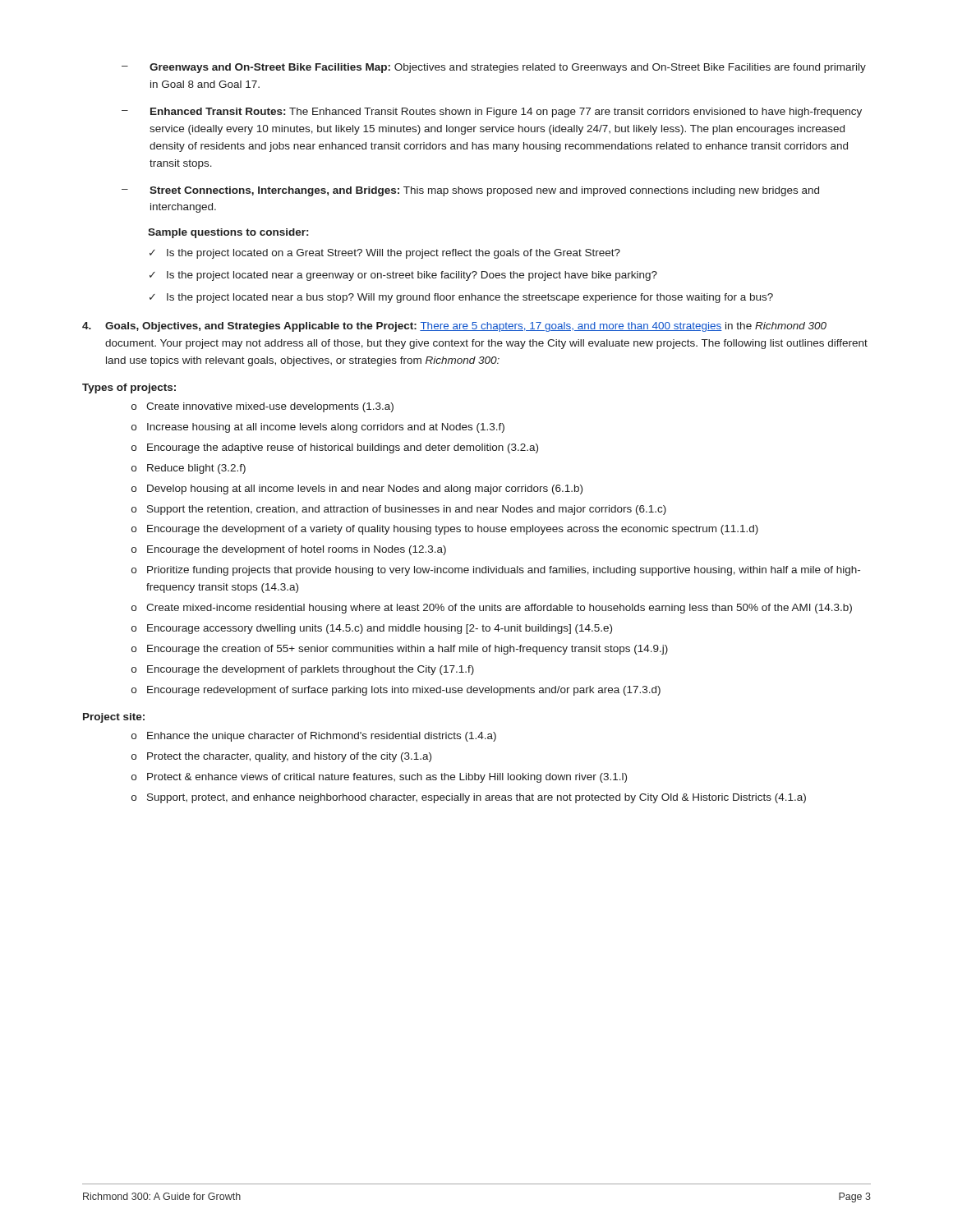Select the list item that reads "o Enhance the unique character of"

coord(309,736)
